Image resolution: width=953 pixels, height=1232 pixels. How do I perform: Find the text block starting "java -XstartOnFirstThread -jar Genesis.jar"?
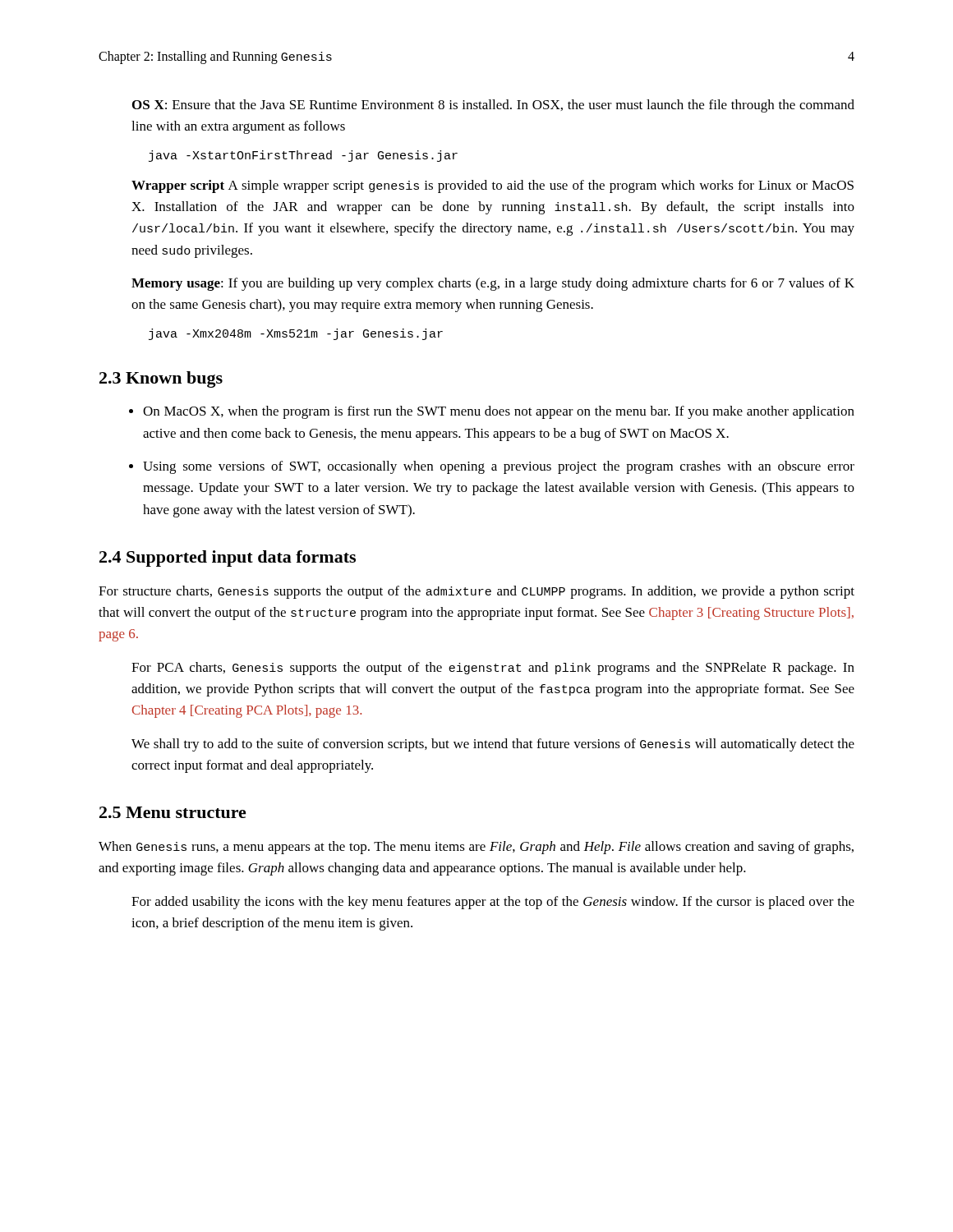[303, 156]
